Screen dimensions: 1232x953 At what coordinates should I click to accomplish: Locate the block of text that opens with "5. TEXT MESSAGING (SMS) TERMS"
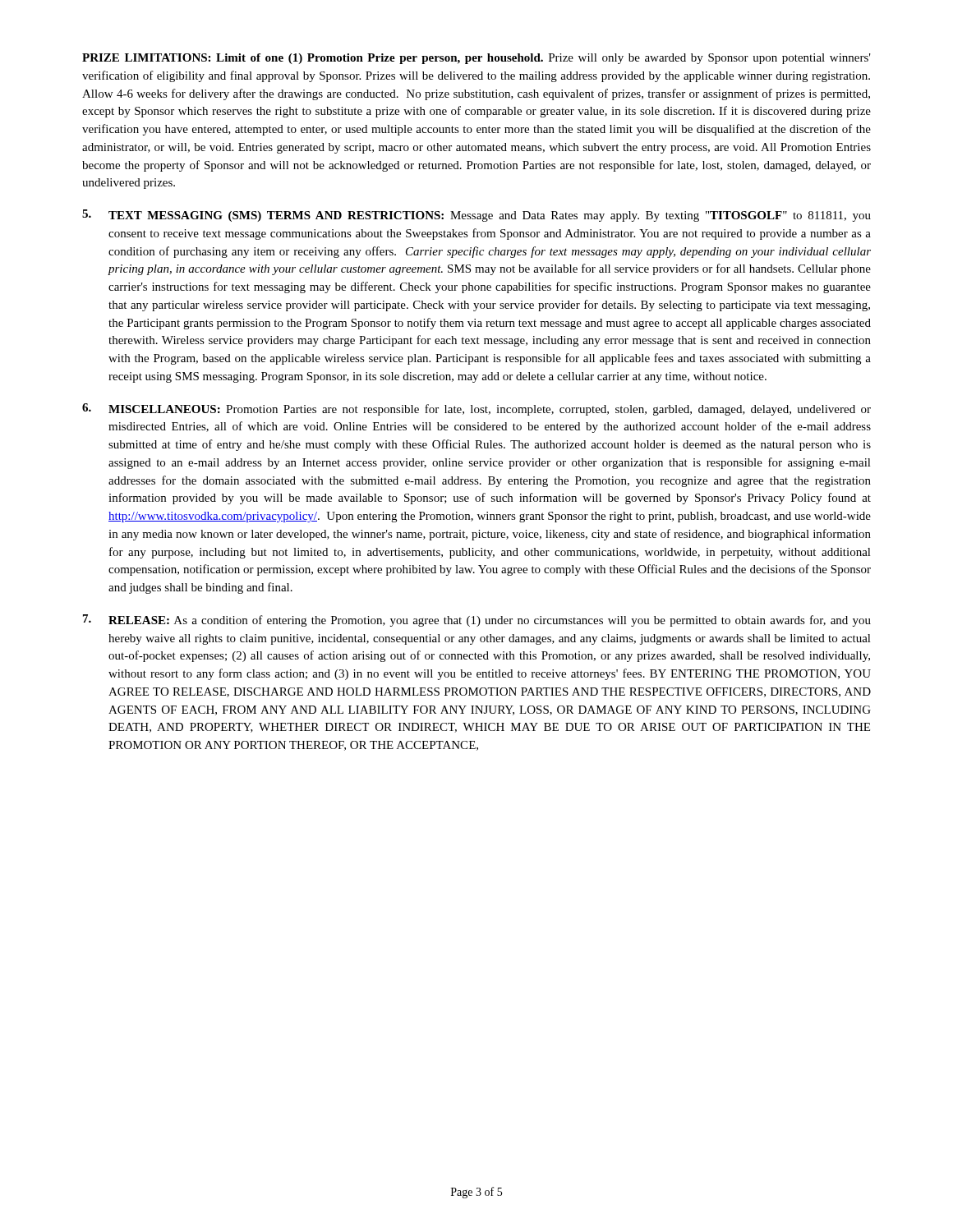[476, 296]
